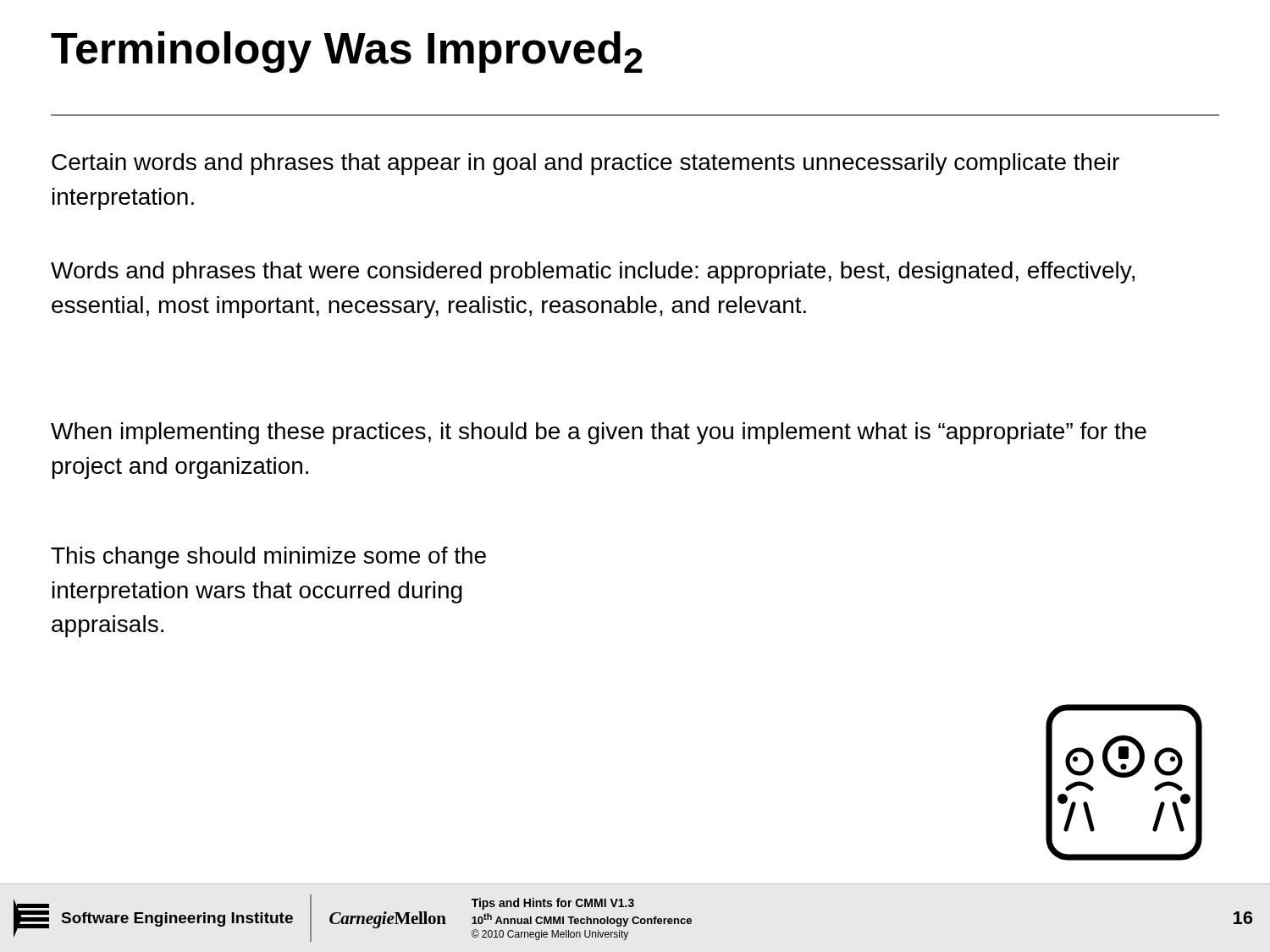
Task: Select the illustration
Action: click(1124, 782)
